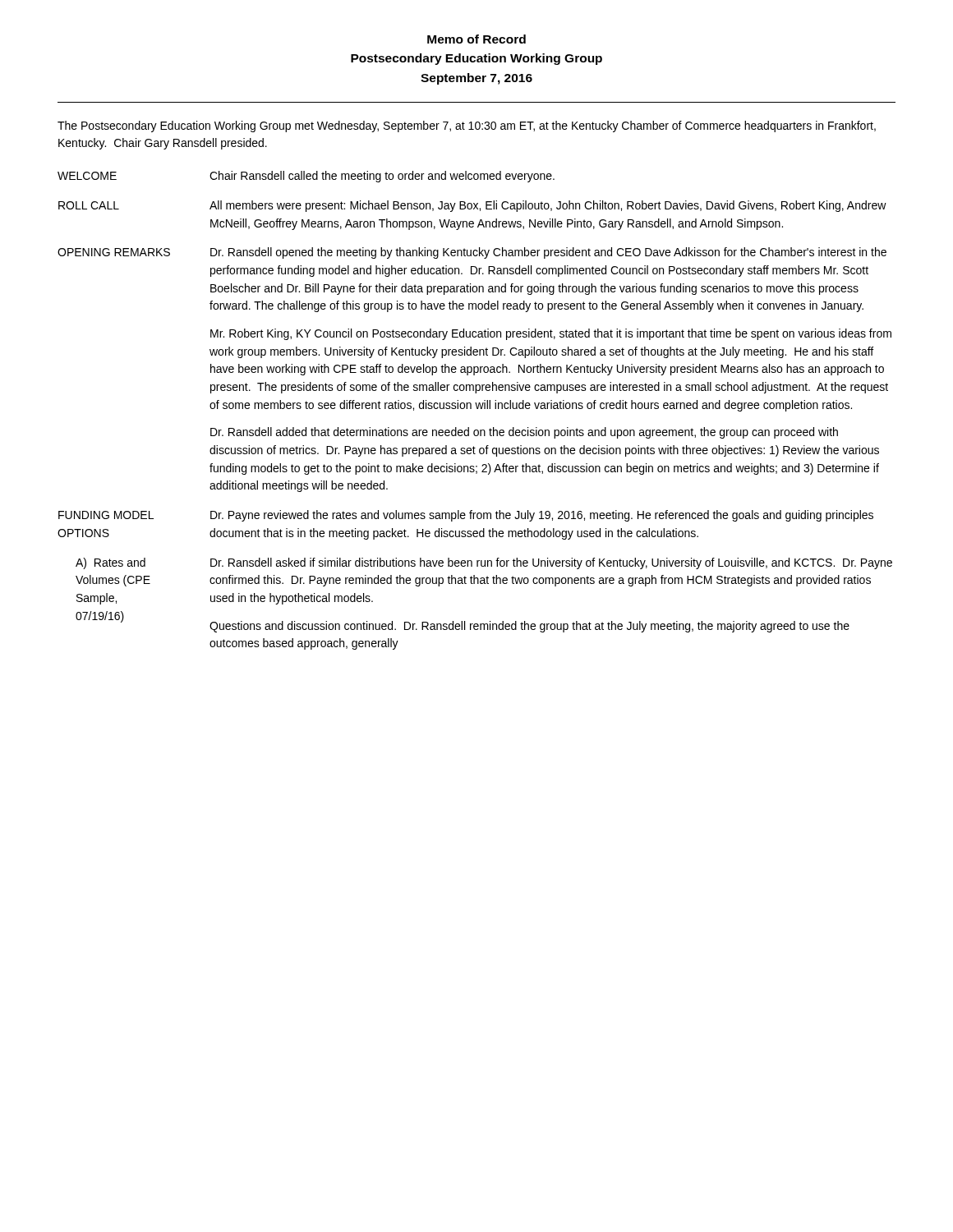Find the text block that reads "WELCOME Chair Ransdell called the meeting"
This screenshot has width=953, height=1232.
click(x=476, y=177)
